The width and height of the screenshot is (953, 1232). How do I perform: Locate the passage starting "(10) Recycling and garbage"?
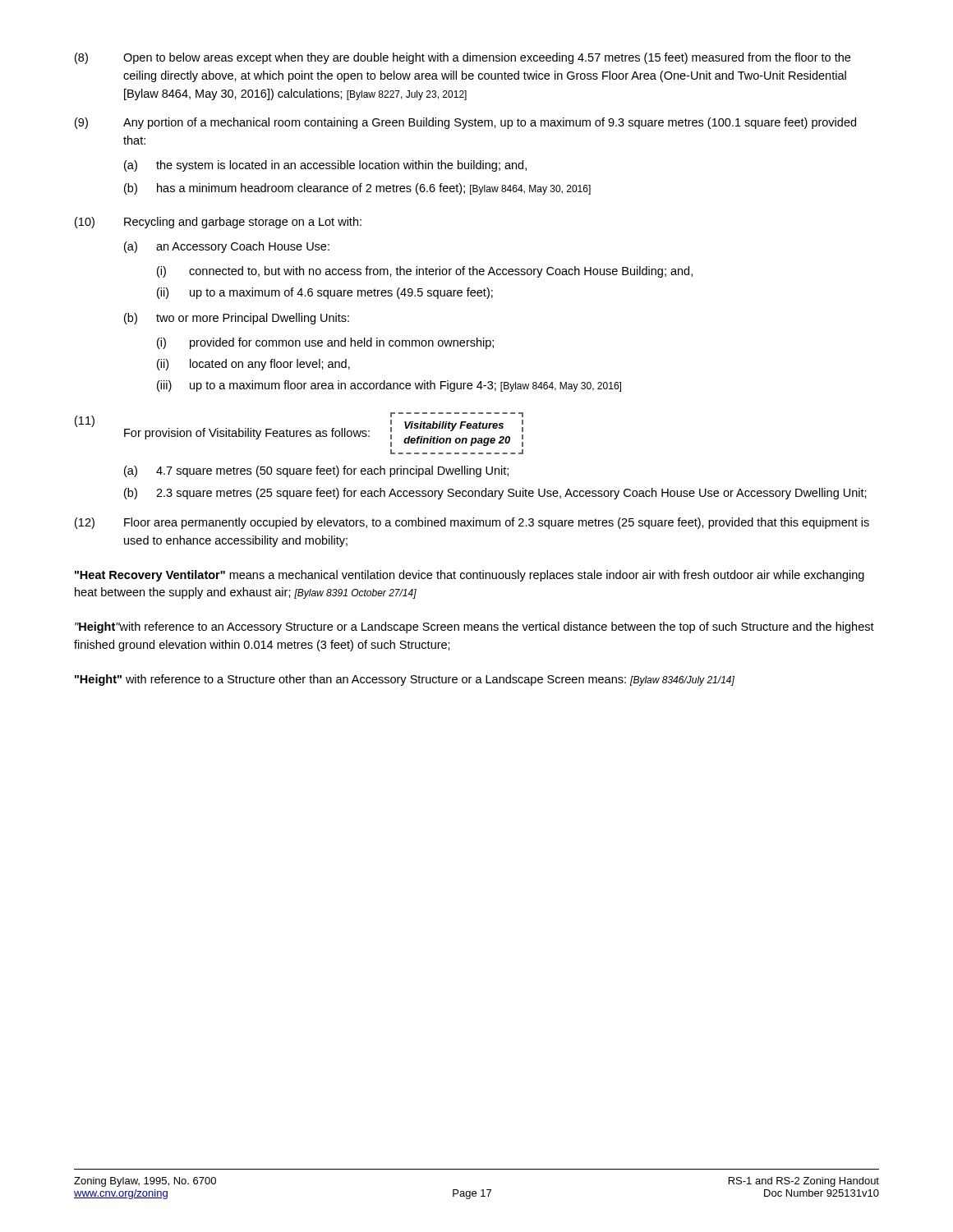click(218, 223)
